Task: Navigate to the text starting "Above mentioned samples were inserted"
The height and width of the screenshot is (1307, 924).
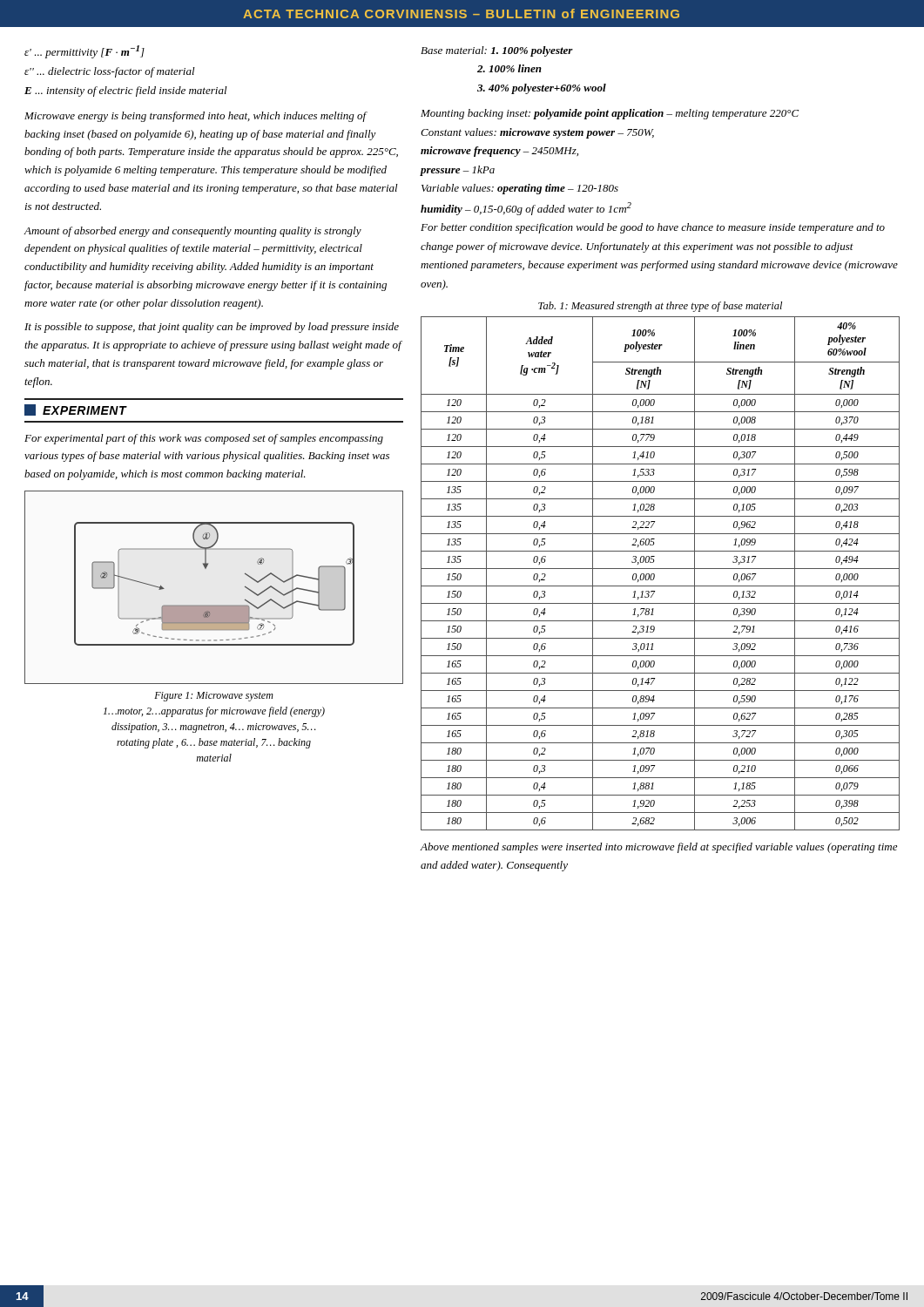Action: click(x=659, y=856)
